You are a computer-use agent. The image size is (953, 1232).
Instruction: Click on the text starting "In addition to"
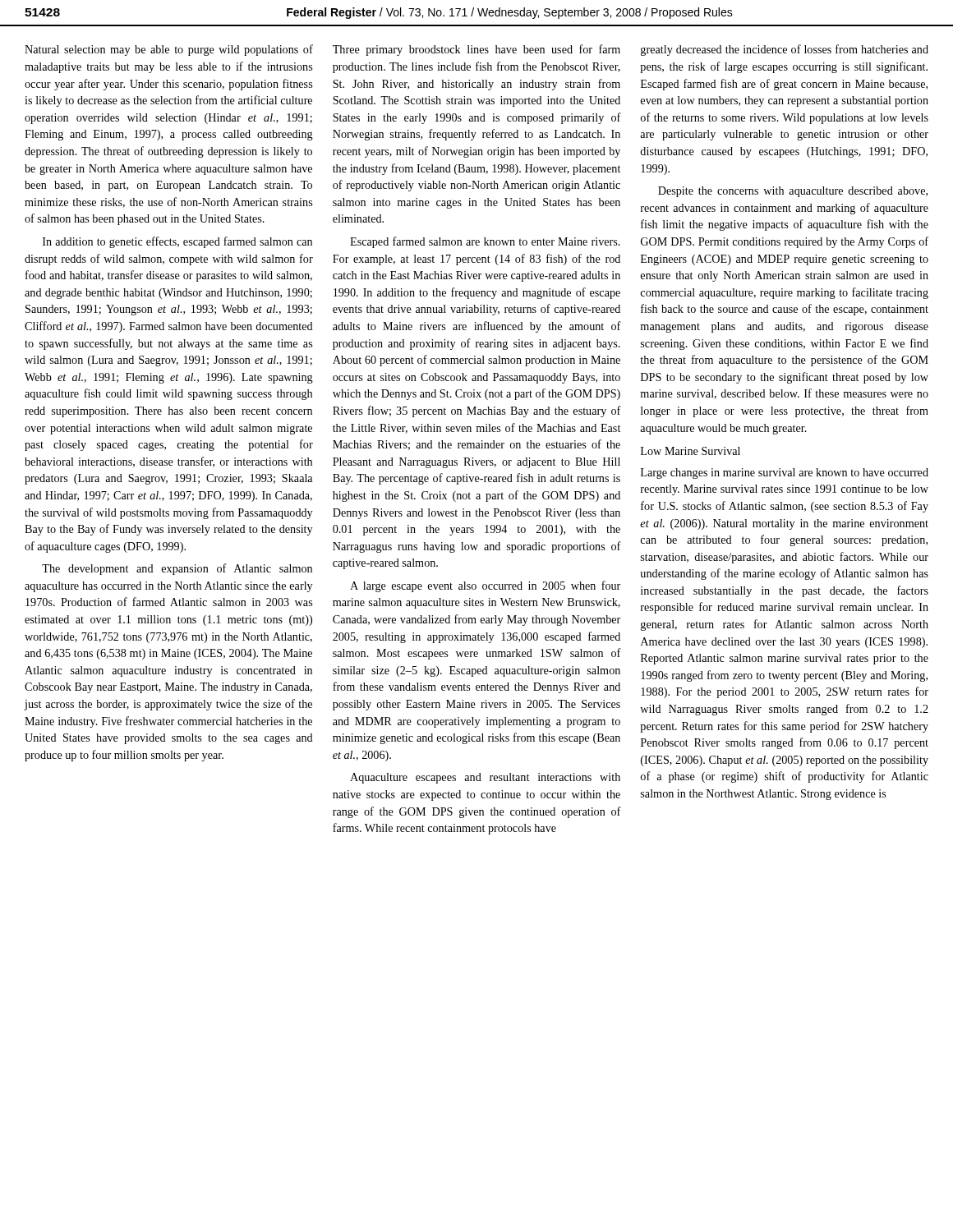pyautogui.click(x=169, y=394)
